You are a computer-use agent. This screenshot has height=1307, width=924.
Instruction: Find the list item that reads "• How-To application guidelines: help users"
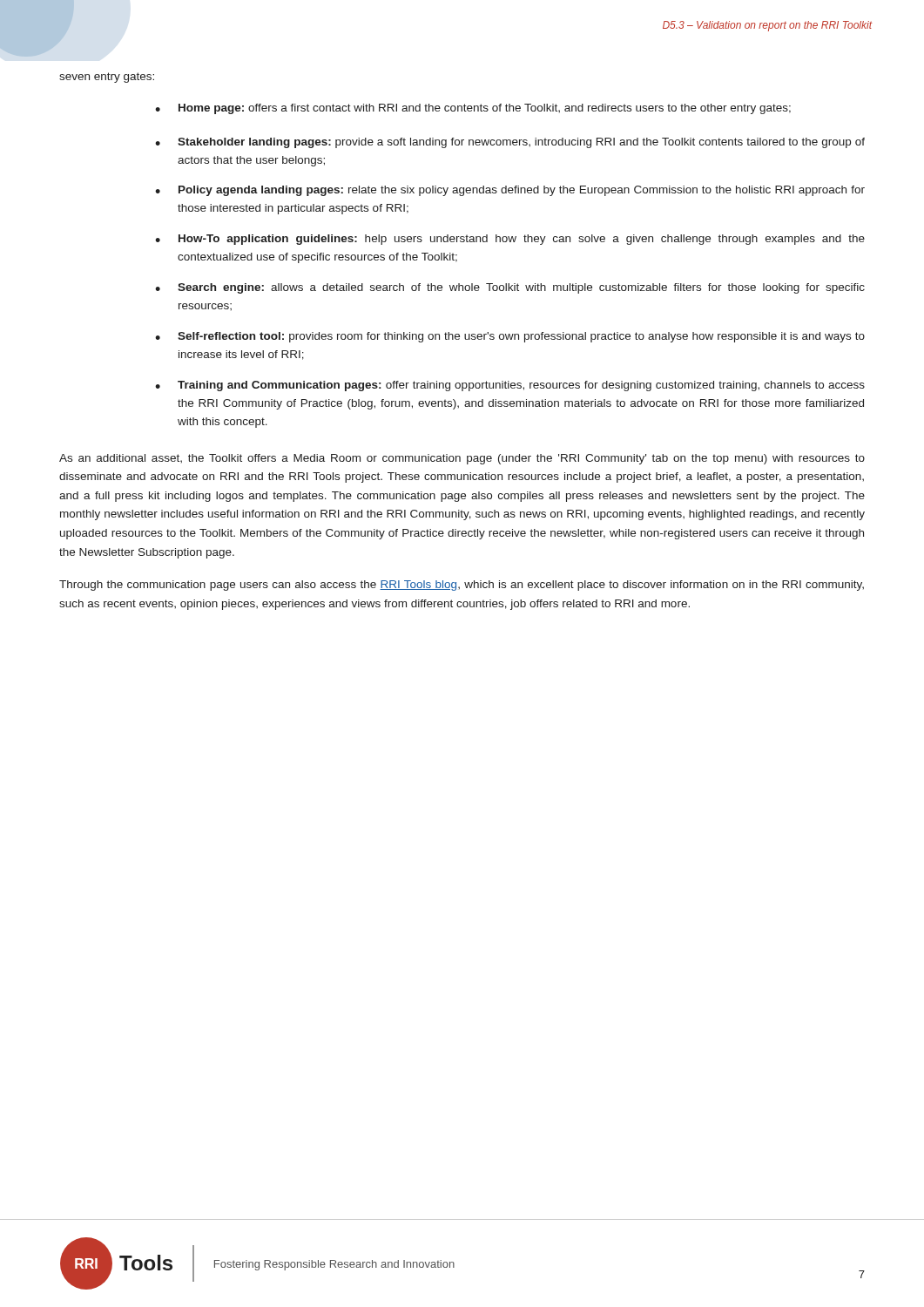510,249
